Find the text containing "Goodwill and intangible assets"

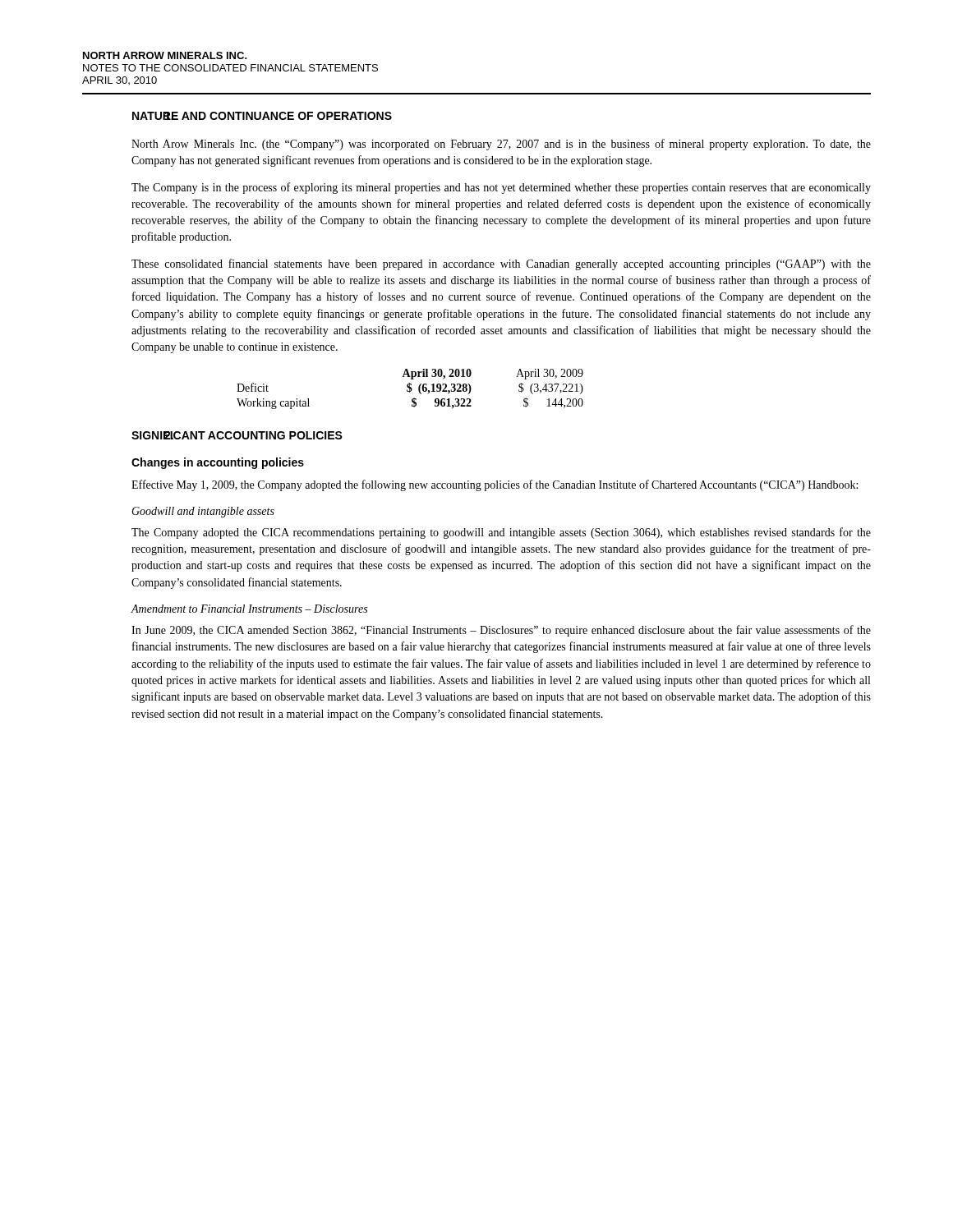203,511
